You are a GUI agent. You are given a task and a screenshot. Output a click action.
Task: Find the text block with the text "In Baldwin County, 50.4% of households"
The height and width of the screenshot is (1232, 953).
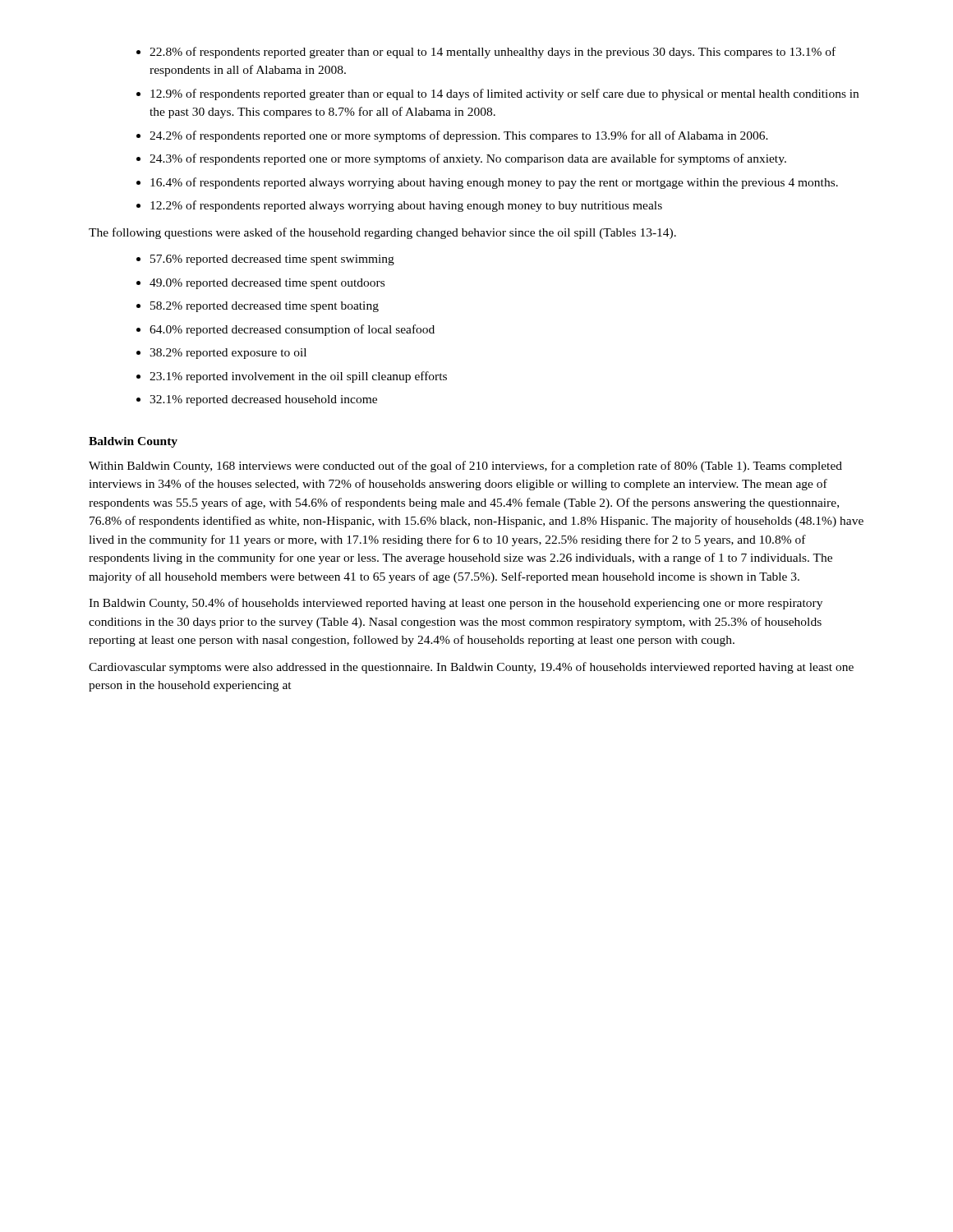coord(476,622)
